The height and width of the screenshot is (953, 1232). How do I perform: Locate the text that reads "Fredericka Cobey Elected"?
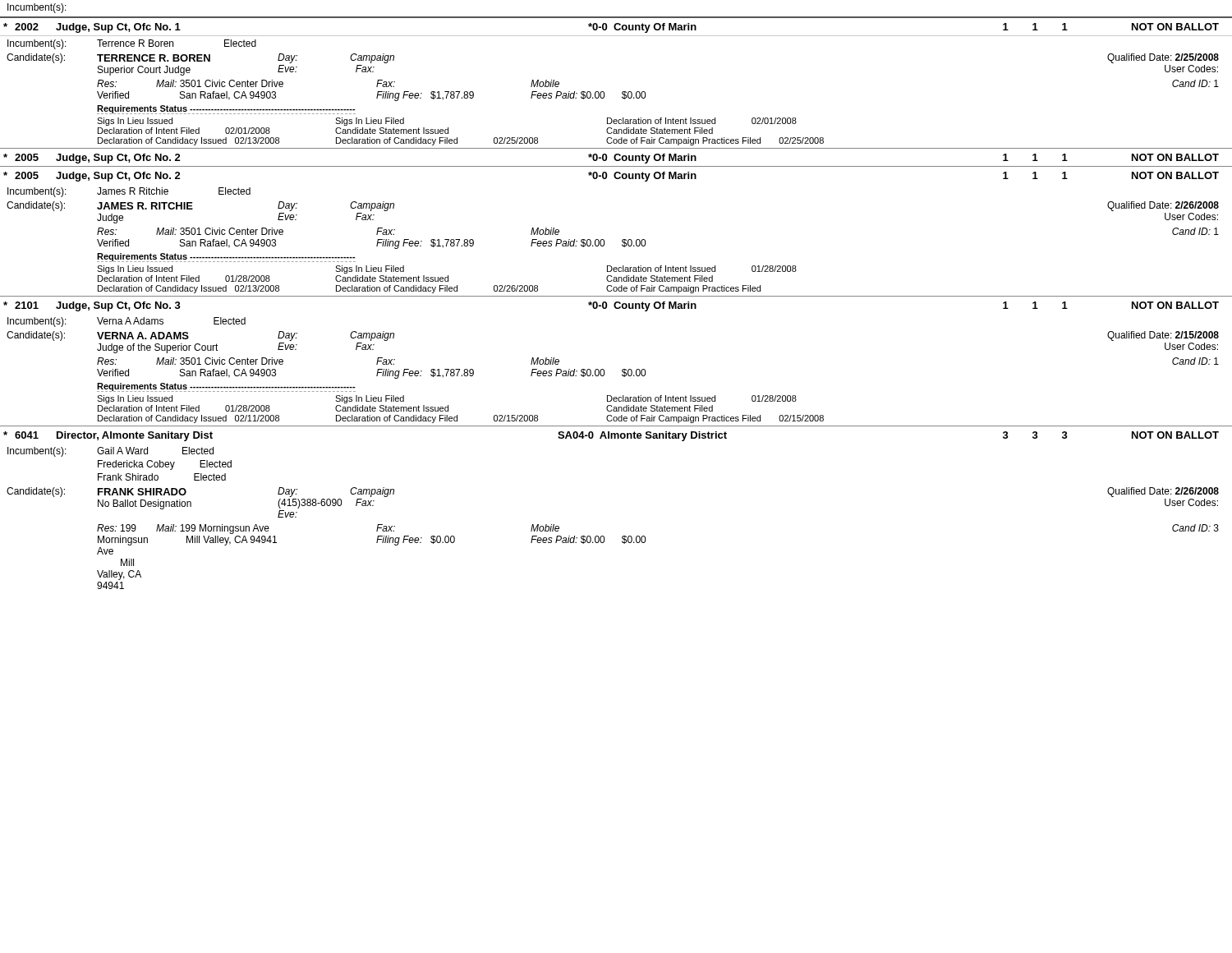pos(119,464)
